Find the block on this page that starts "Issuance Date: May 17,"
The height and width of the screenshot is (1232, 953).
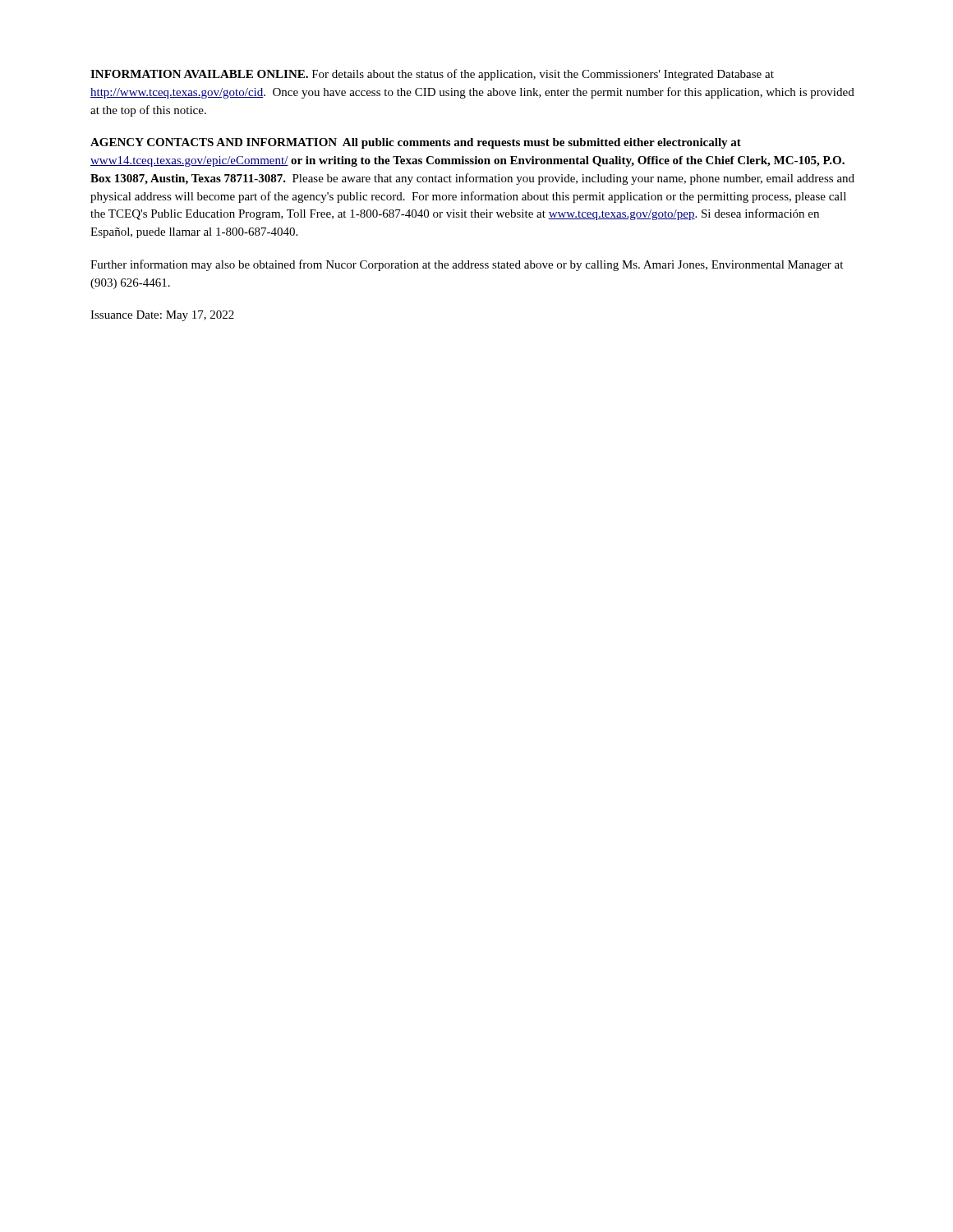coord(162,315)
